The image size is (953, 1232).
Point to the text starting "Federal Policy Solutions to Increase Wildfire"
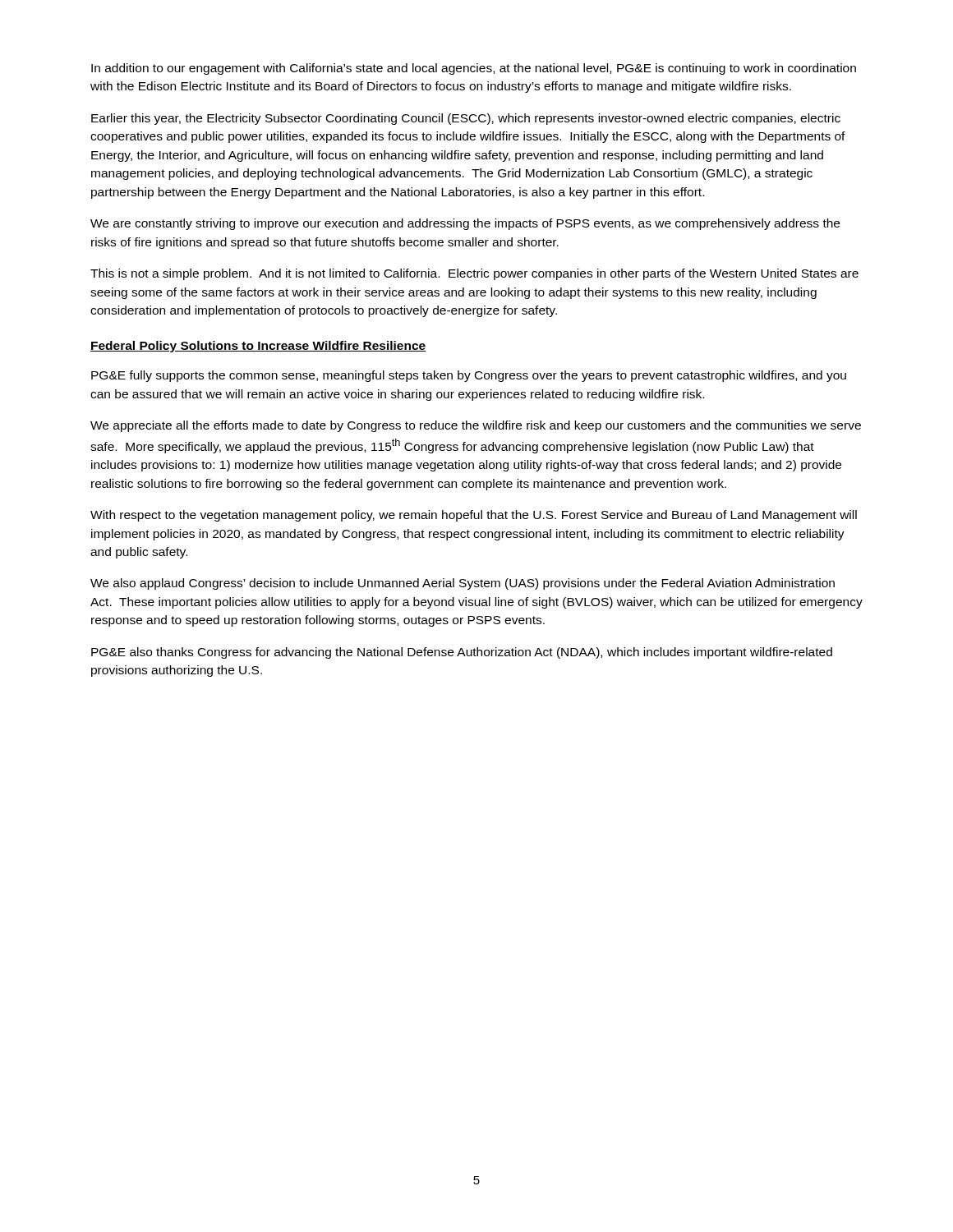click(258, 345)
